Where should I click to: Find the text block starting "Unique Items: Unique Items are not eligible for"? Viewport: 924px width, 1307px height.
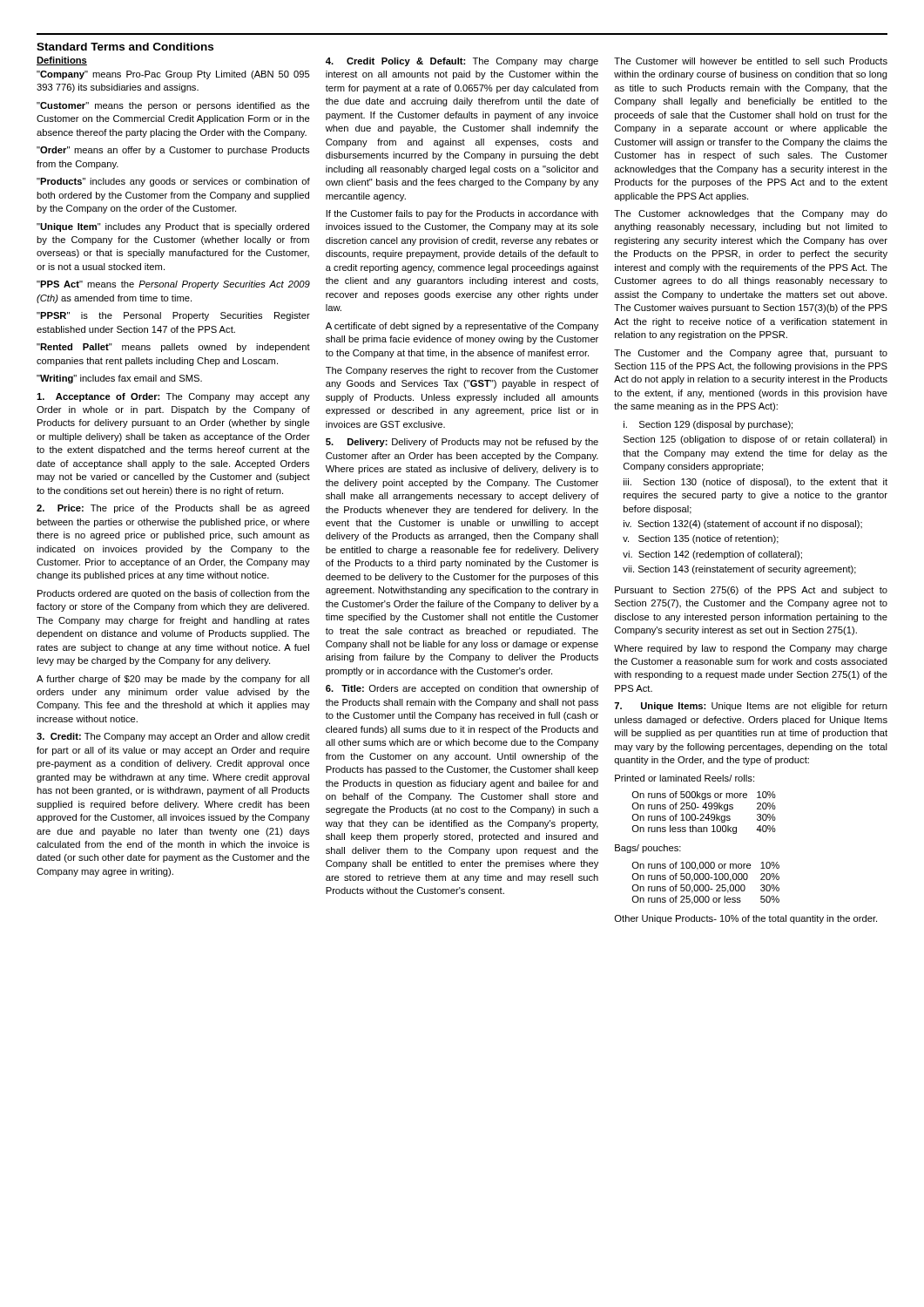tap(751, 734)
